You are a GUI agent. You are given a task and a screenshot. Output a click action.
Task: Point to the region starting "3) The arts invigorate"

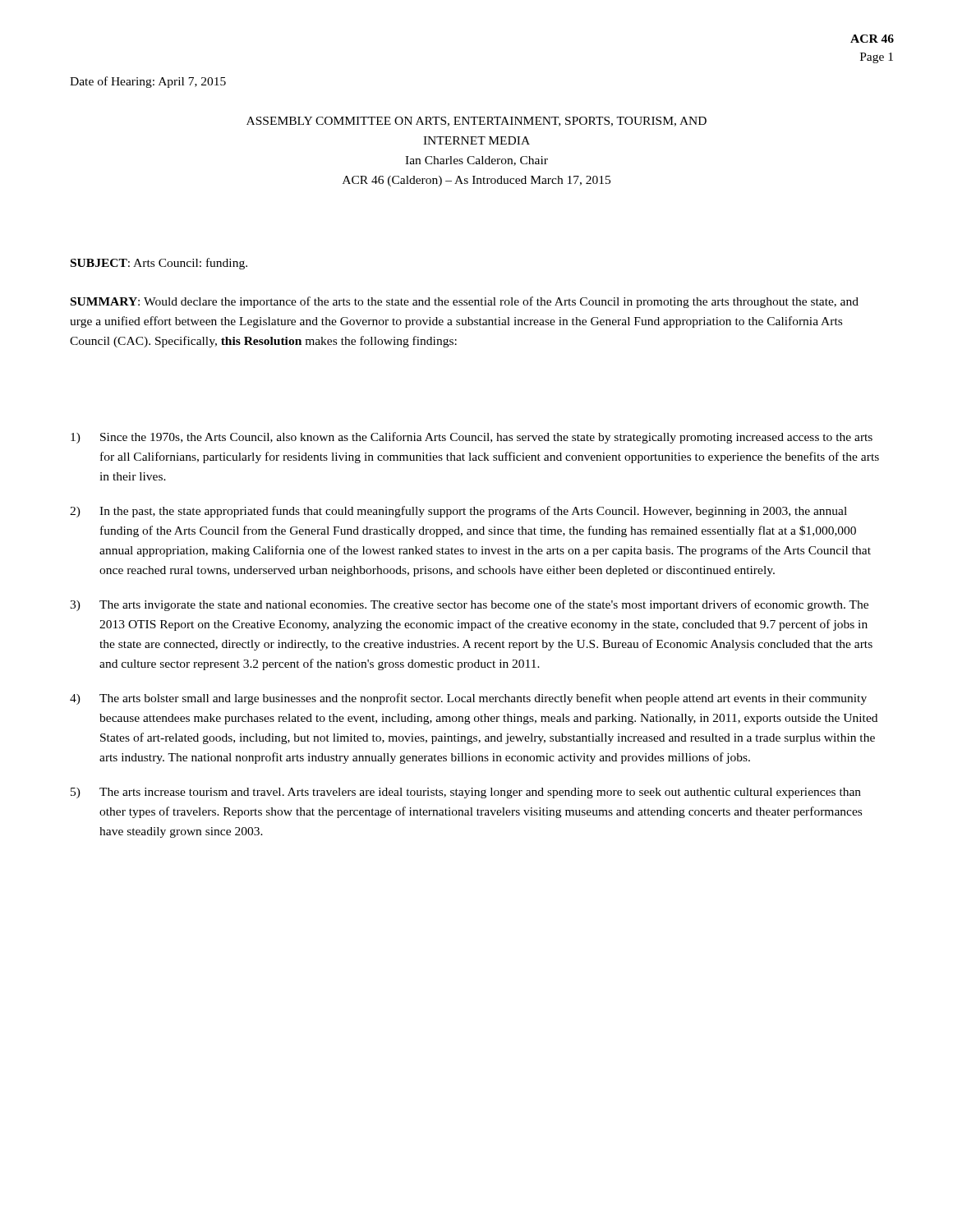click(476, 634)
